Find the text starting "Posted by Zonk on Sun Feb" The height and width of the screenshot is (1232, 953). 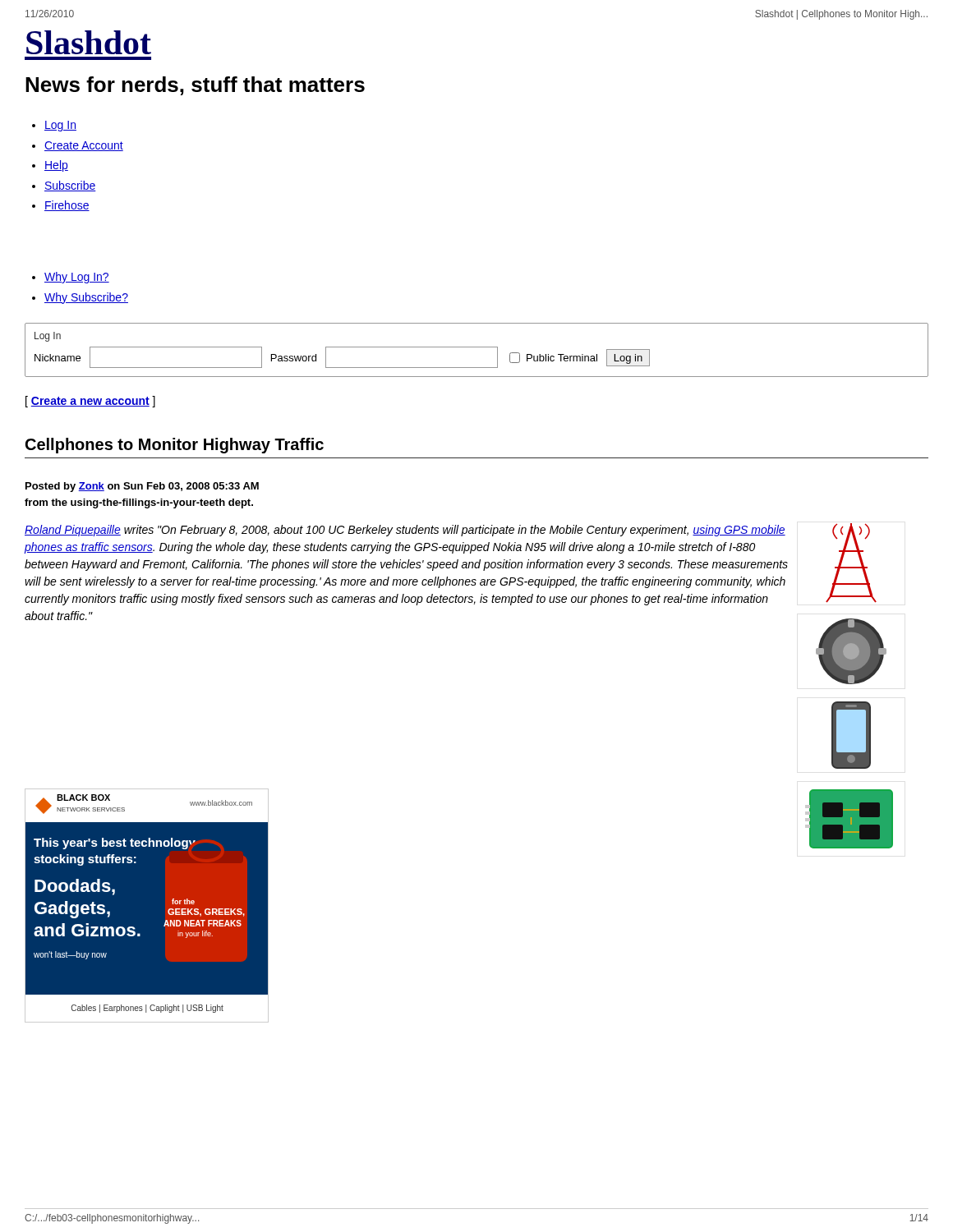tap(142, 494)
